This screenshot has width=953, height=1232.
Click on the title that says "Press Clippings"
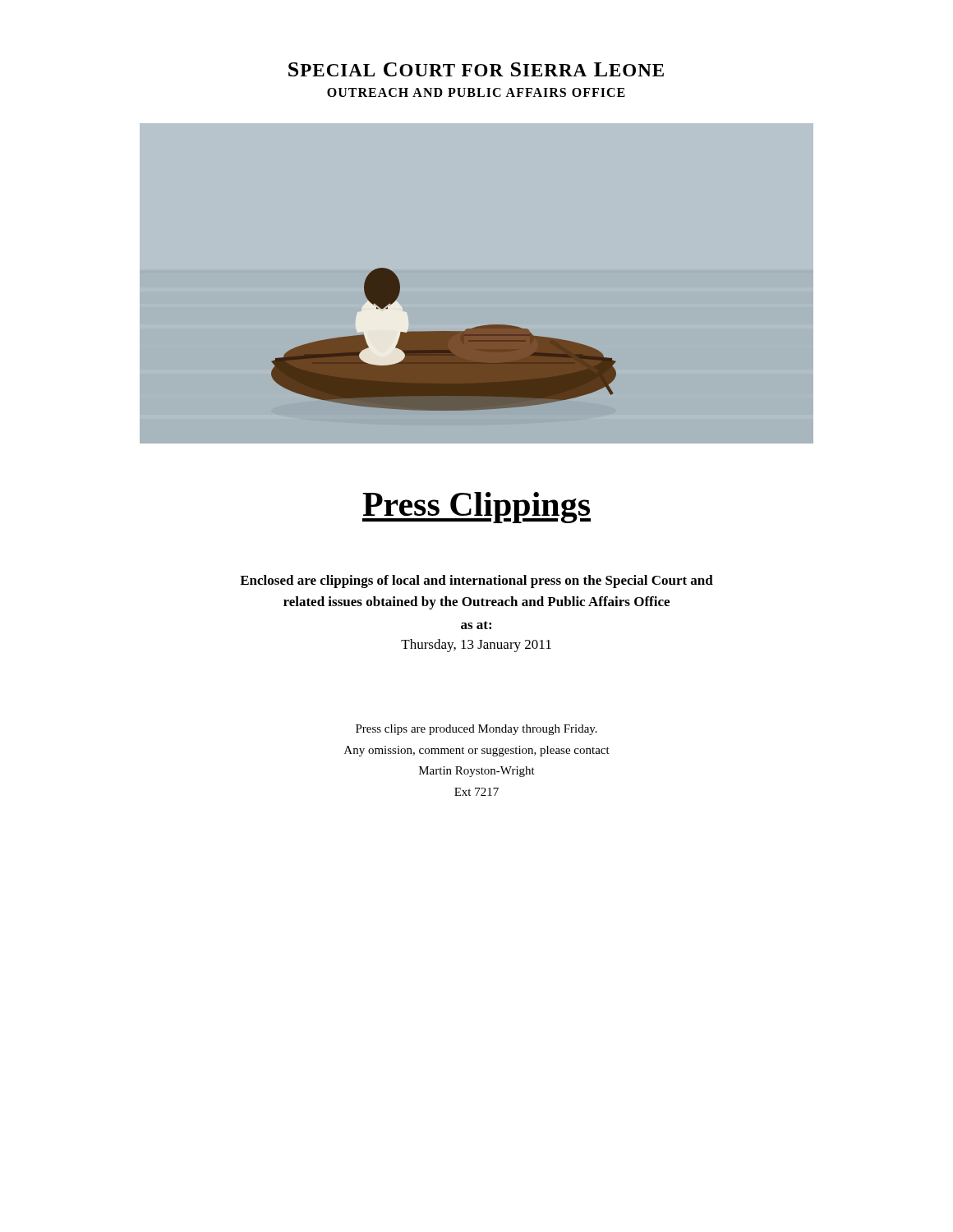pyautogui.click(x=476, y=504)
